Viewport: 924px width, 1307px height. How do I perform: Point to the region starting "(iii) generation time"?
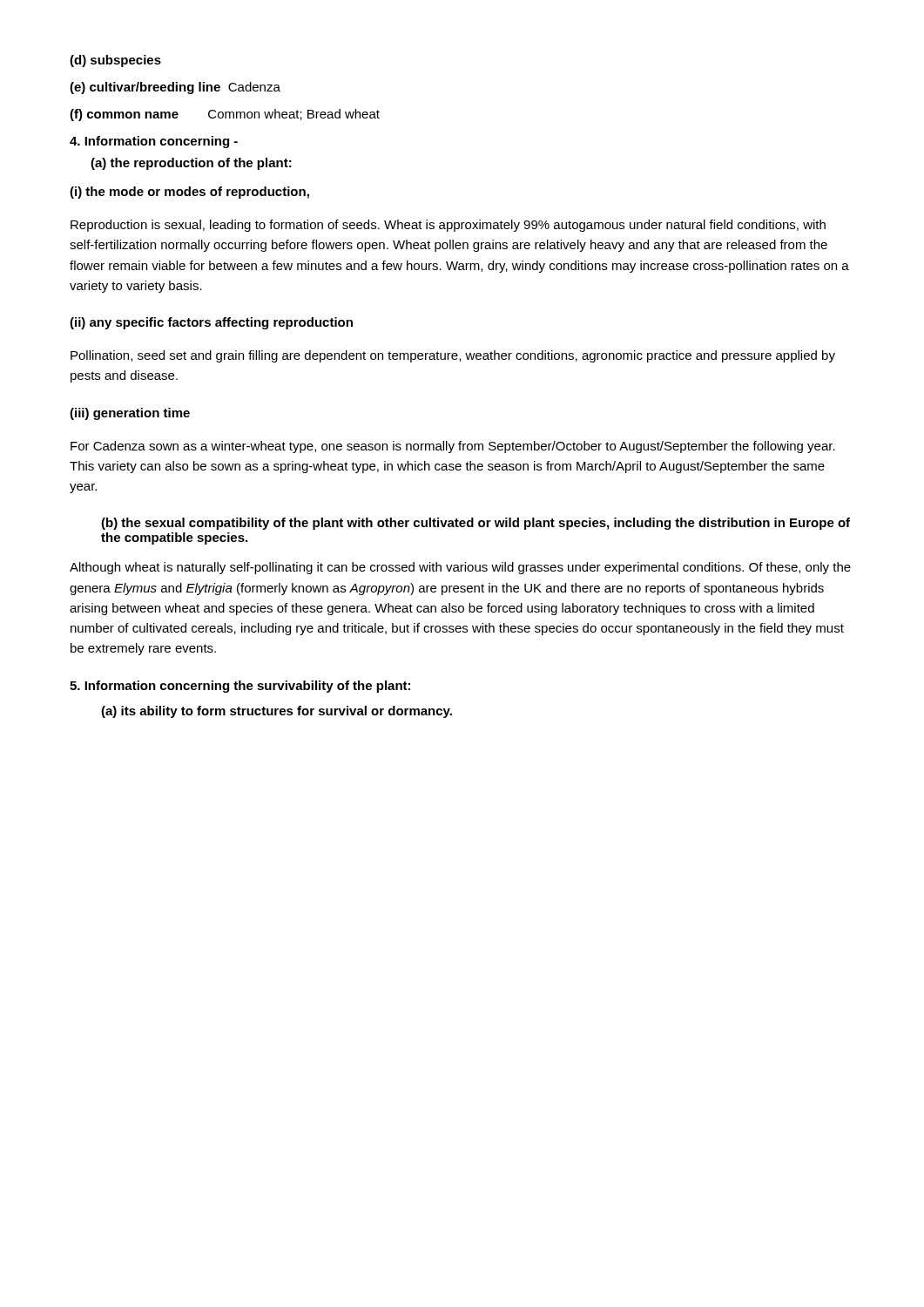[x=130, y=412]
